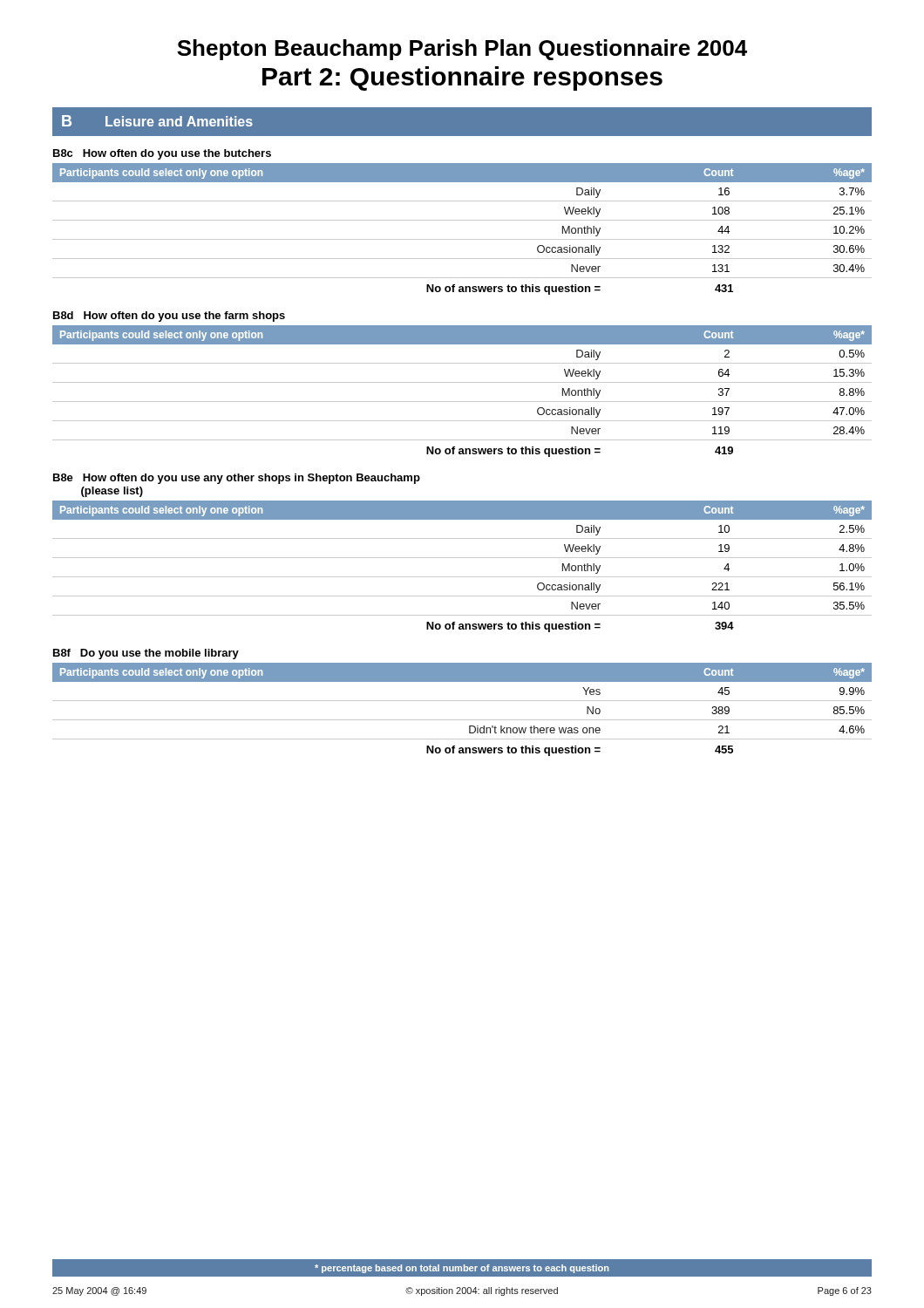Click on the footnote that says "percentage based on total number of answers"

pos(462,1268)
